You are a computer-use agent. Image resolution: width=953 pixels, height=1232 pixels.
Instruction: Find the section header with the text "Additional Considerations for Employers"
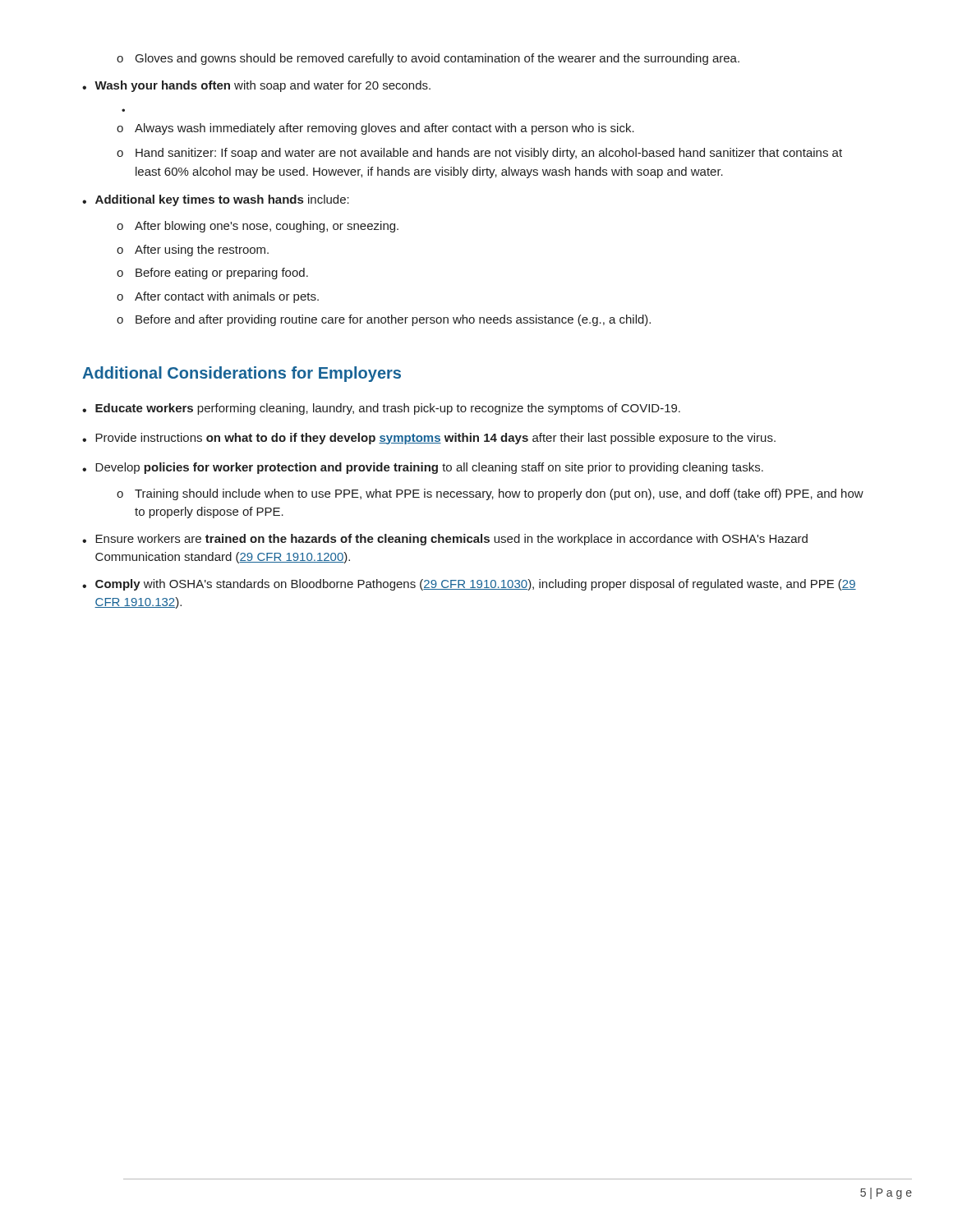tap(242, 372)
